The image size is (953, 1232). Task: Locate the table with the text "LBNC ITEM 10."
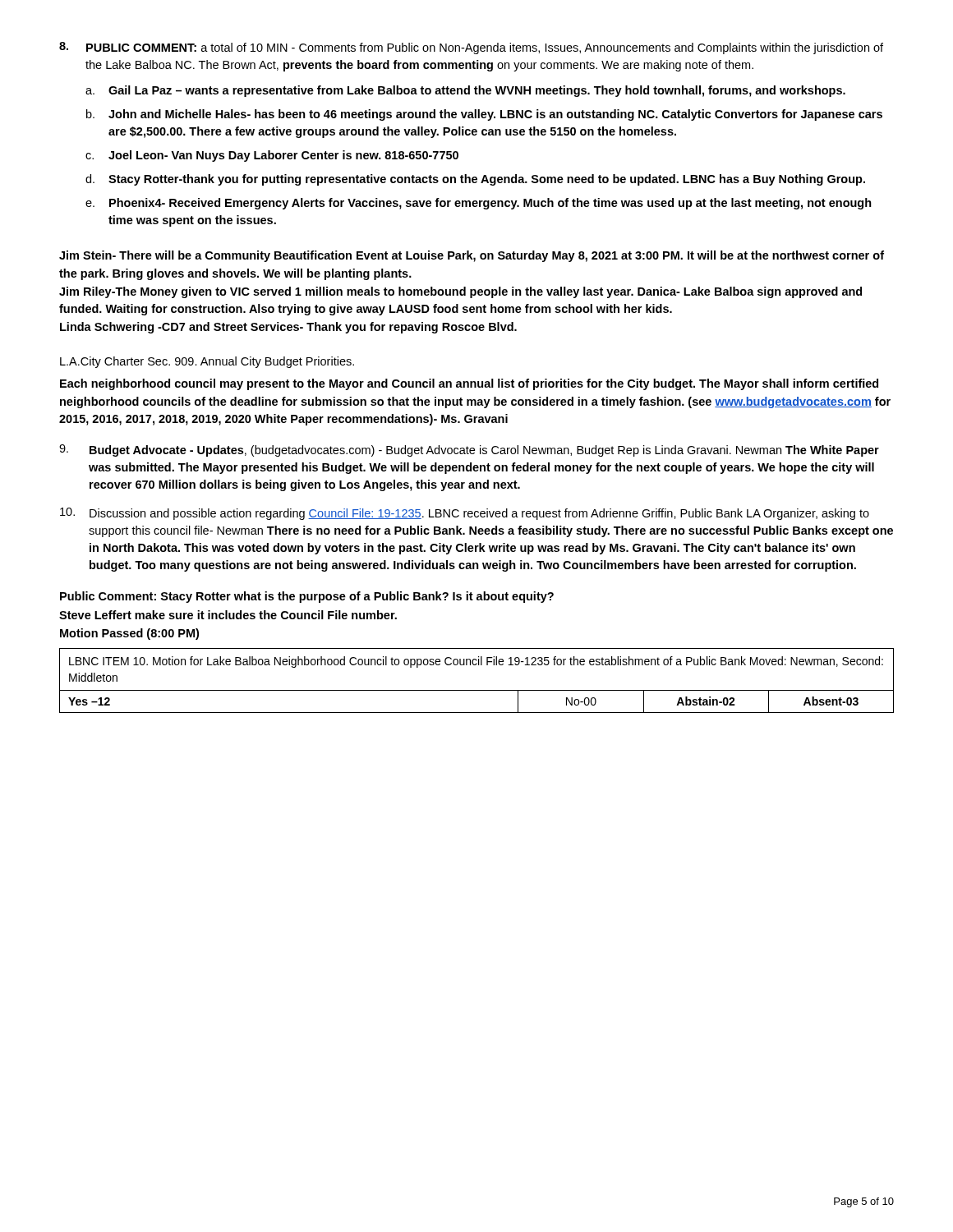point(476,680)
